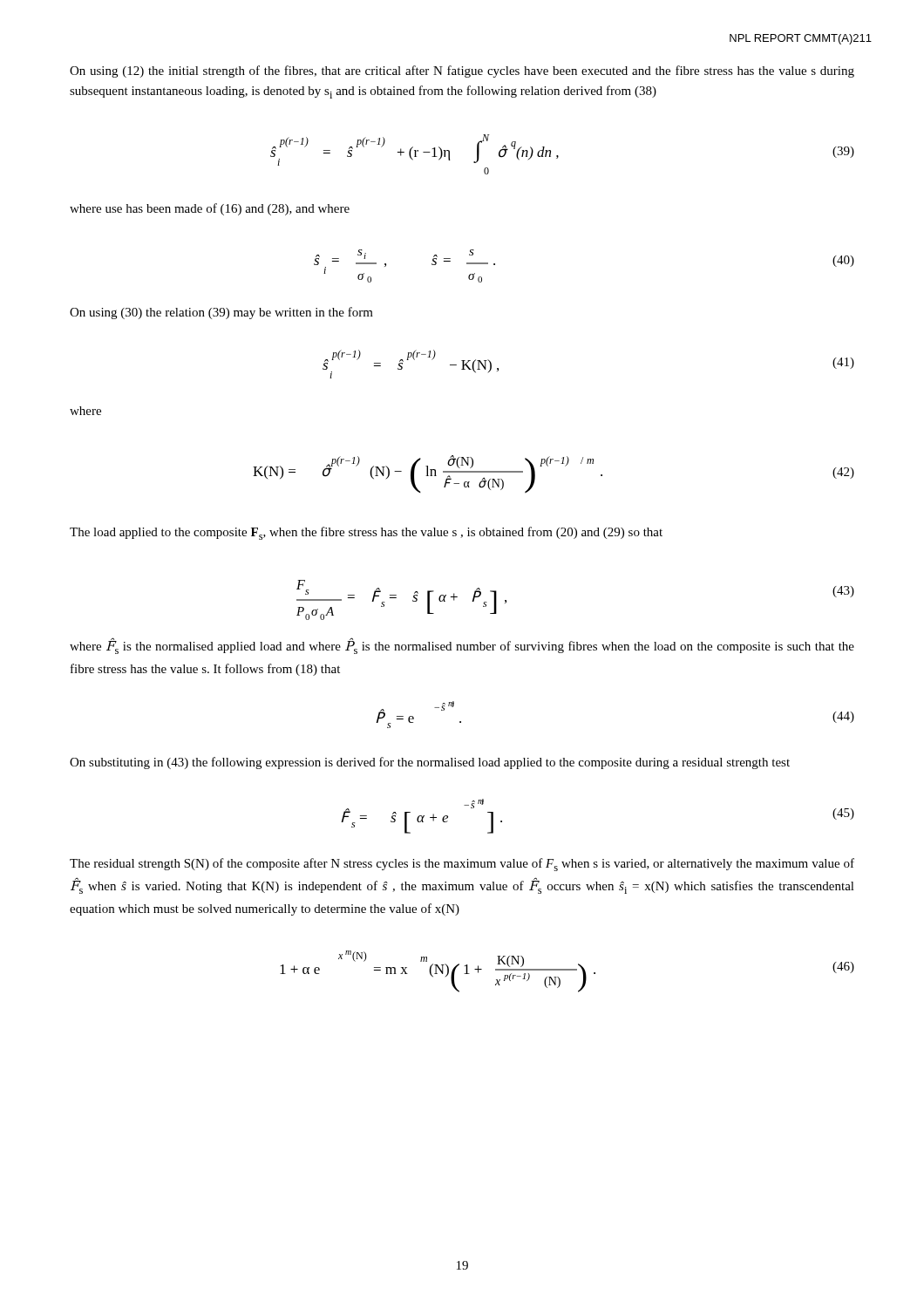
Task: Point to the block starting "The load applied"
Action: [462, 534]
